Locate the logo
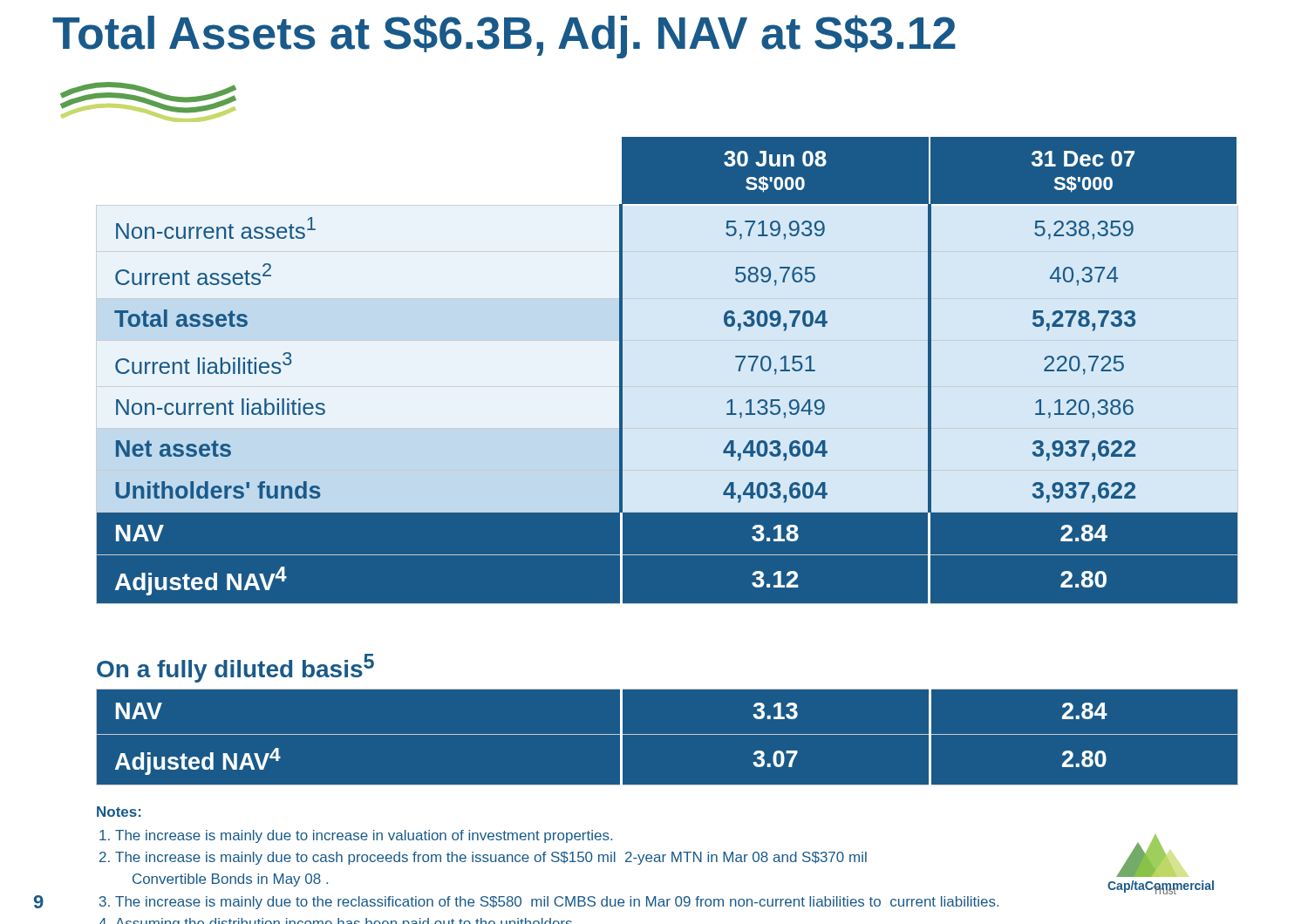The height and width of the screenshot is (924, 1308). (1182, 861)
